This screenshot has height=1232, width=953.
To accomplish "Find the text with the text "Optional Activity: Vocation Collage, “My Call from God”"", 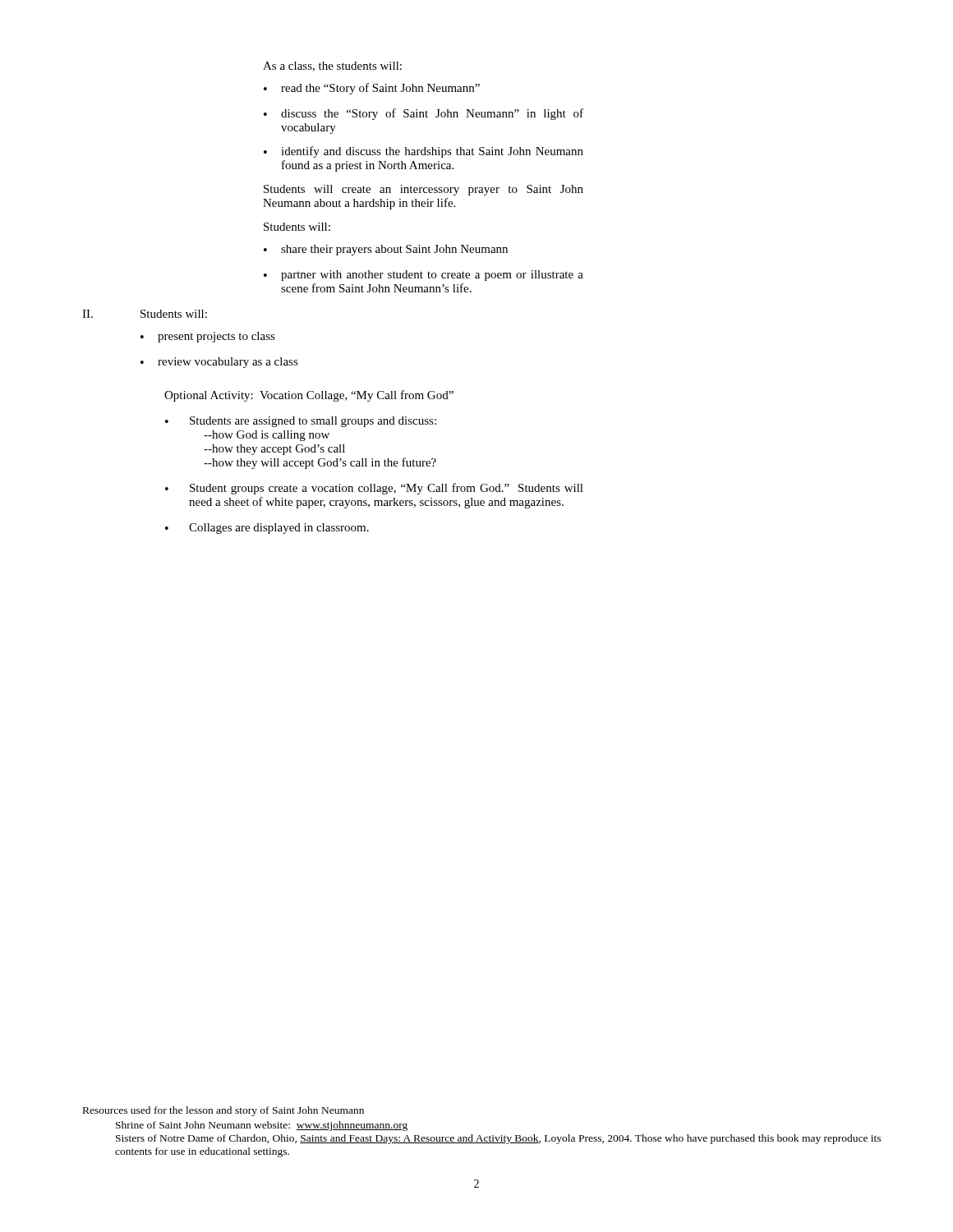I will click(309, 395).
